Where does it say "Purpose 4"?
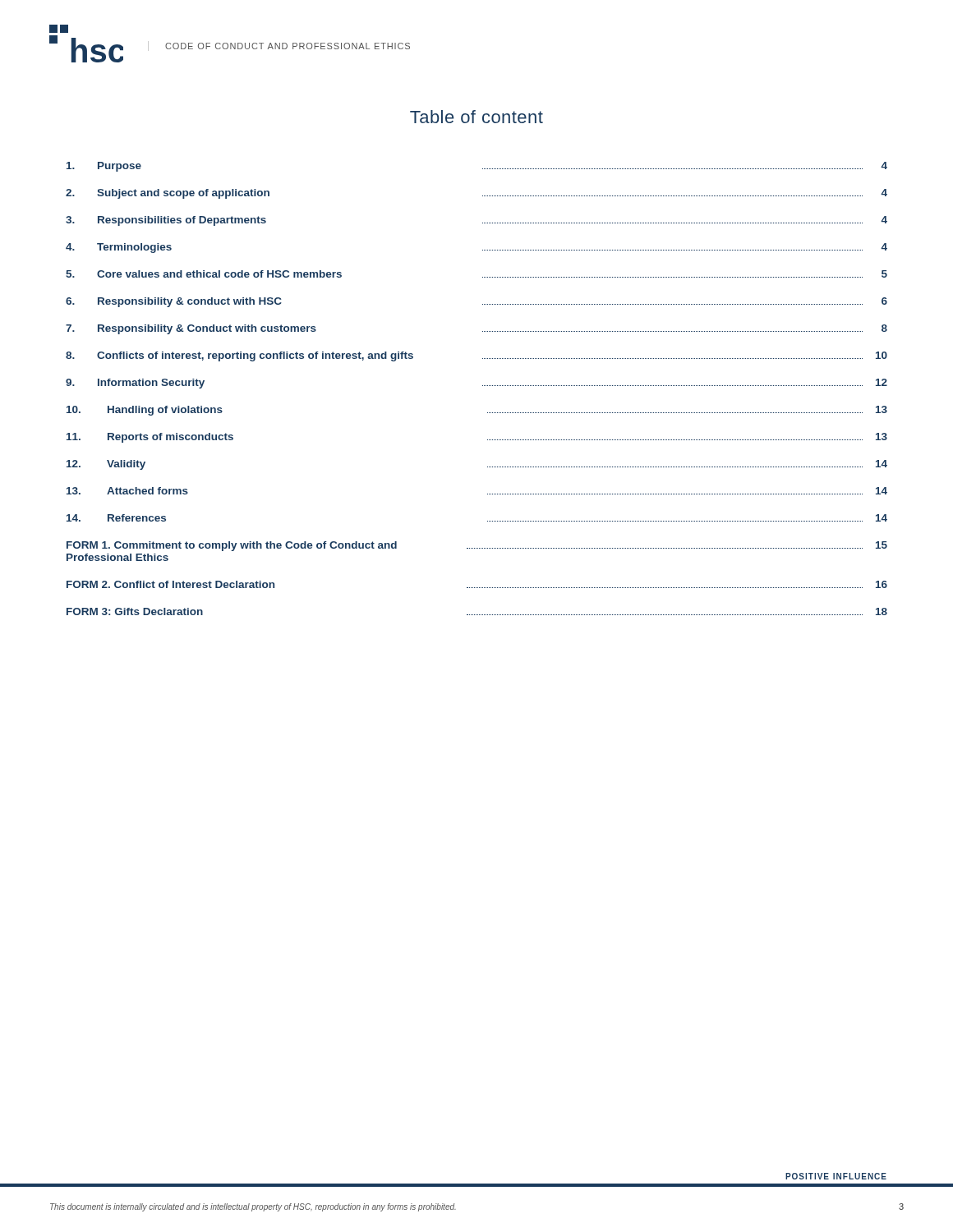The width and height of the screenshot is (953, 1232). click(x=476, y=165)
